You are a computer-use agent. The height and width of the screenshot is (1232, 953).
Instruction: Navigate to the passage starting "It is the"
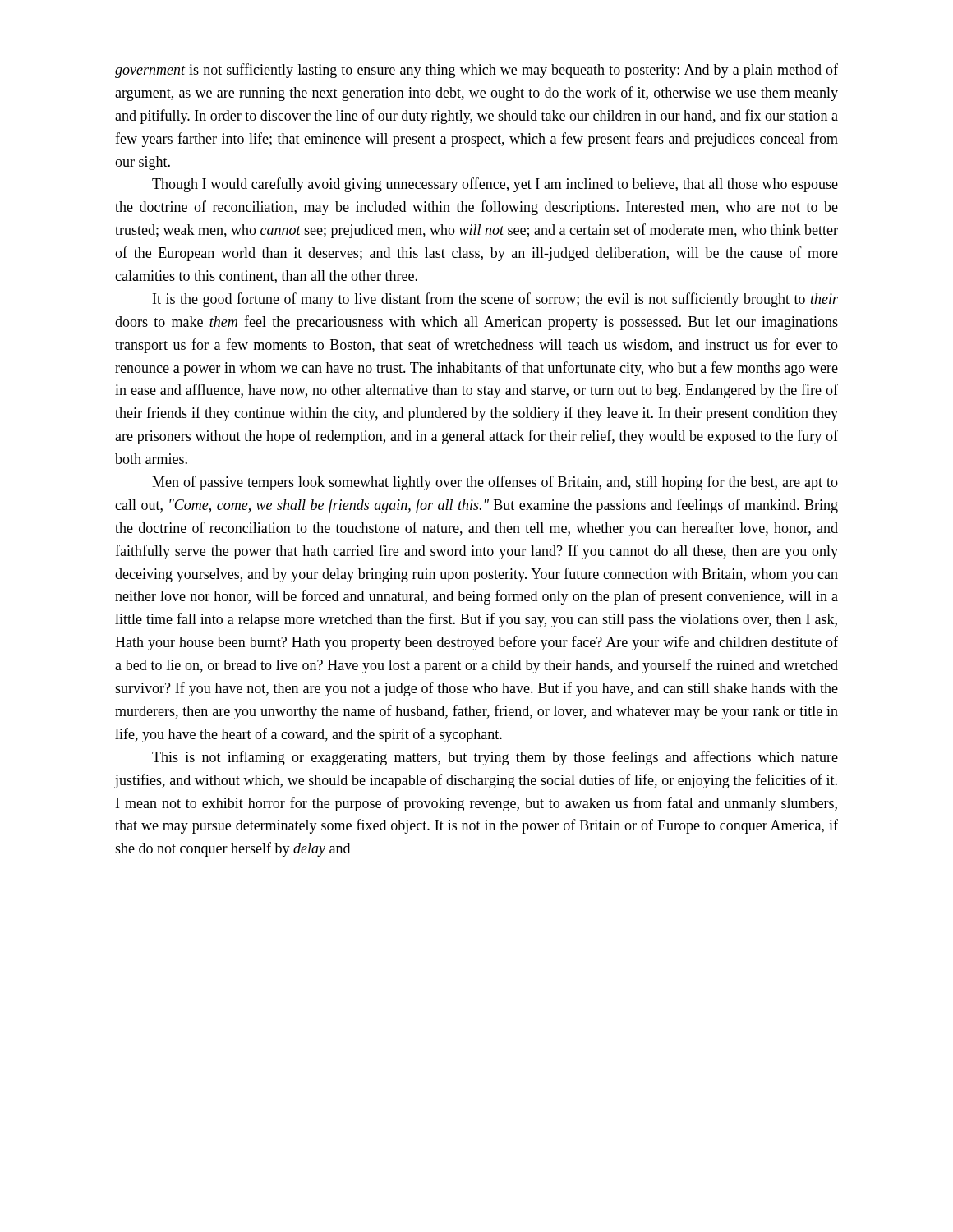coord(476,380)
